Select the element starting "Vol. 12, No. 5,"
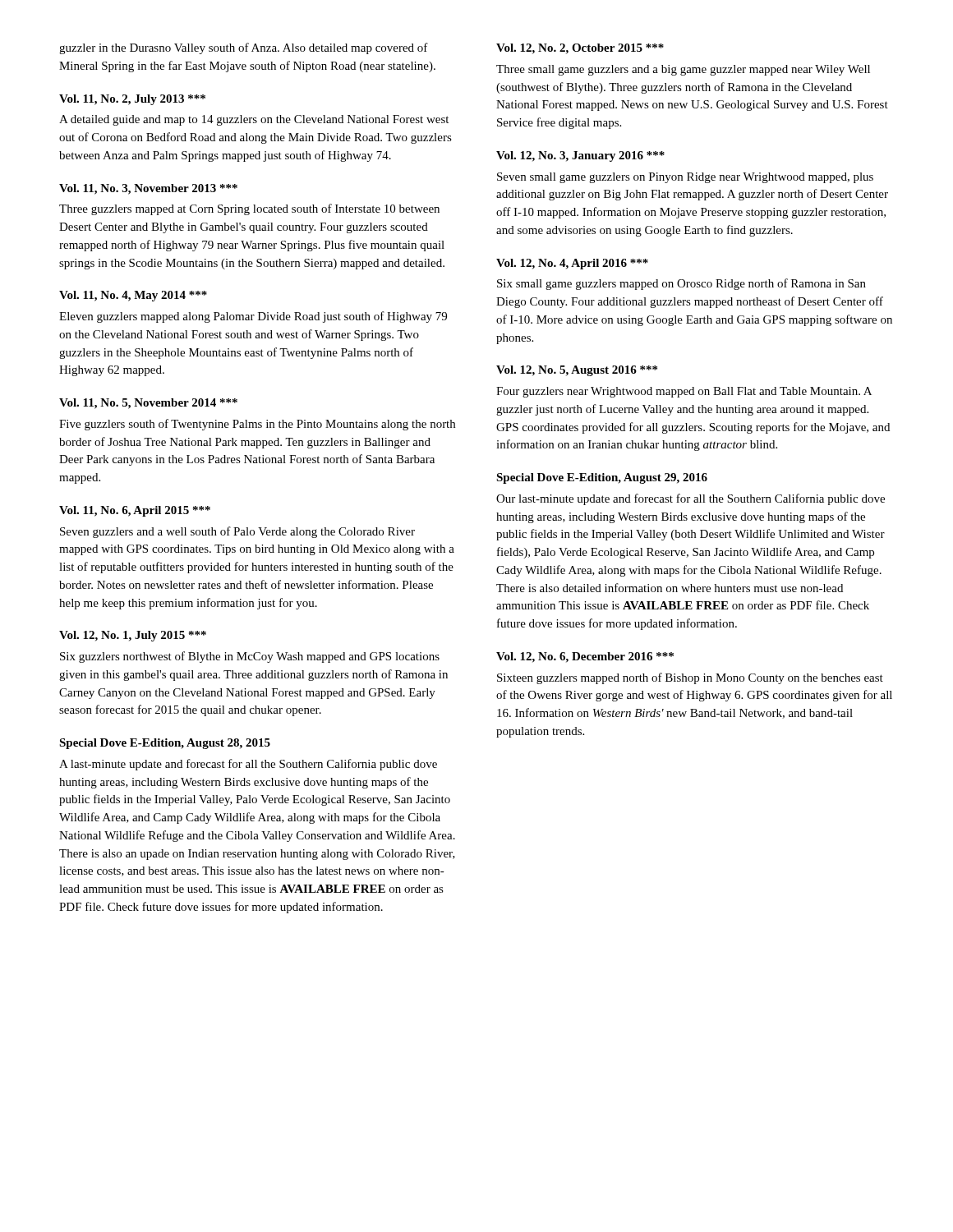953x1232 pixels. (695, 408)
